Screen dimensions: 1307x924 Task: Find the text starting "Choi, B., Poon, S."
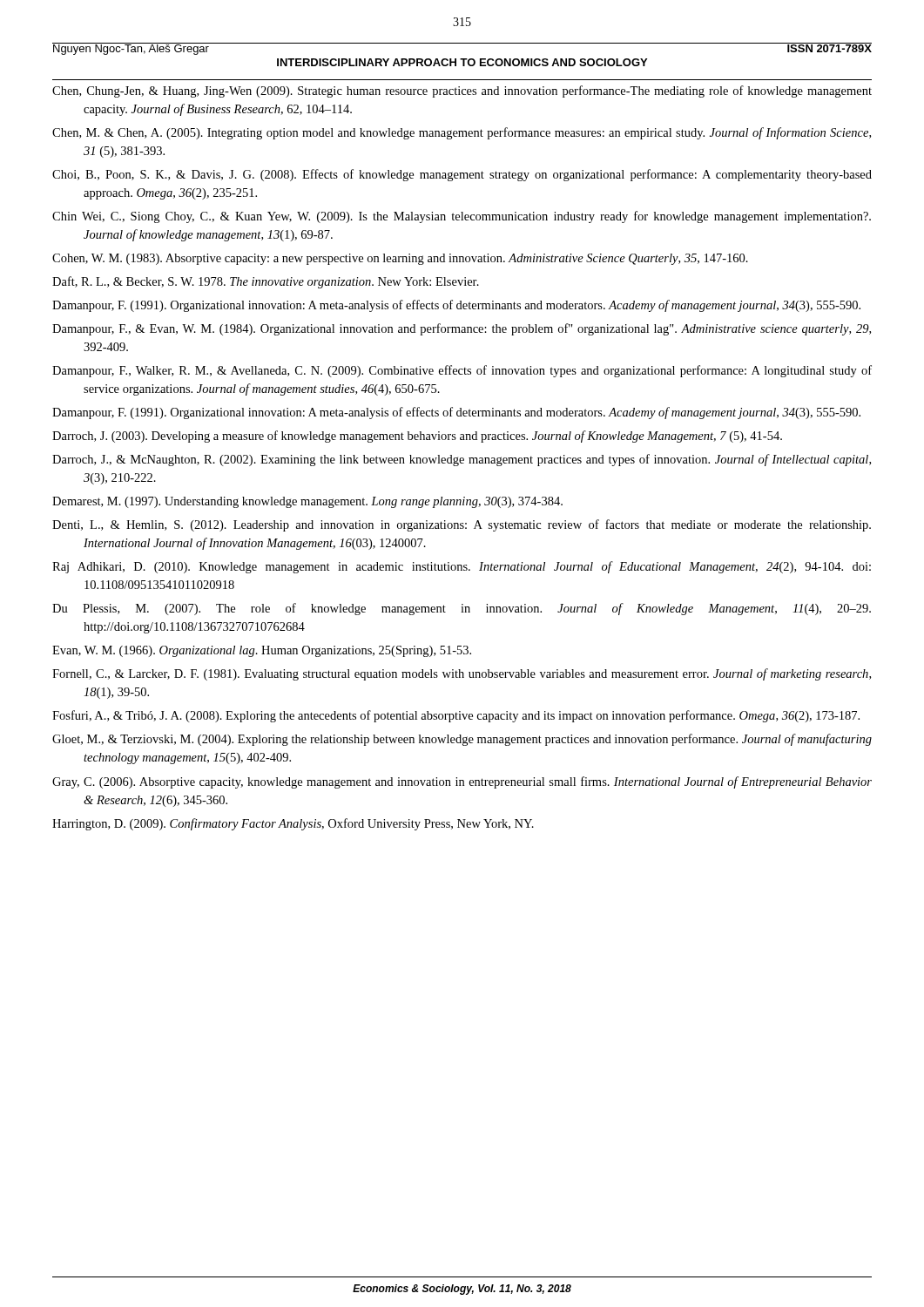462,183
